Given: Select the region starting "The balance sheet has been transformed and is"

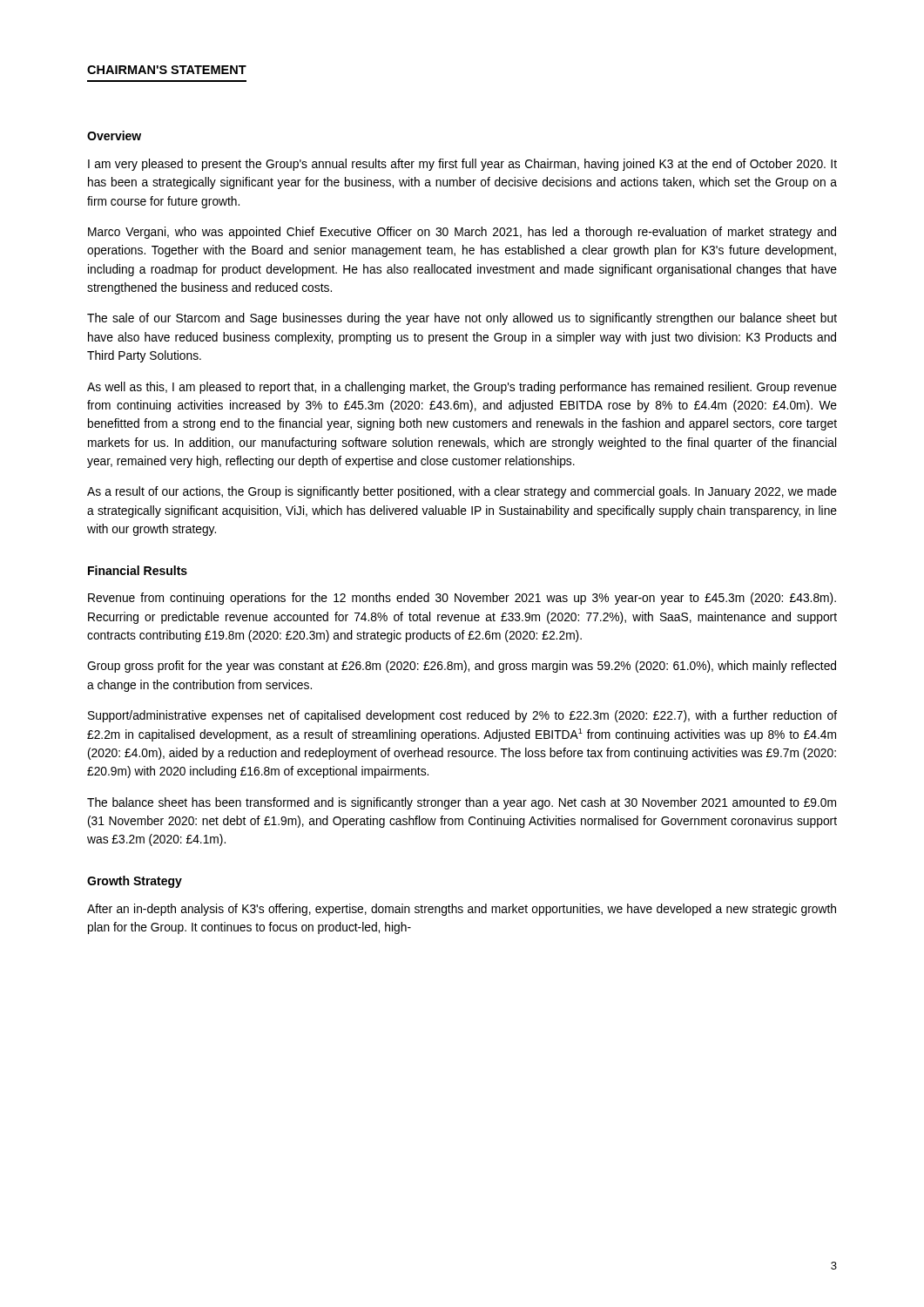Looking at the screenshot, I should click(x=462, y=821).
